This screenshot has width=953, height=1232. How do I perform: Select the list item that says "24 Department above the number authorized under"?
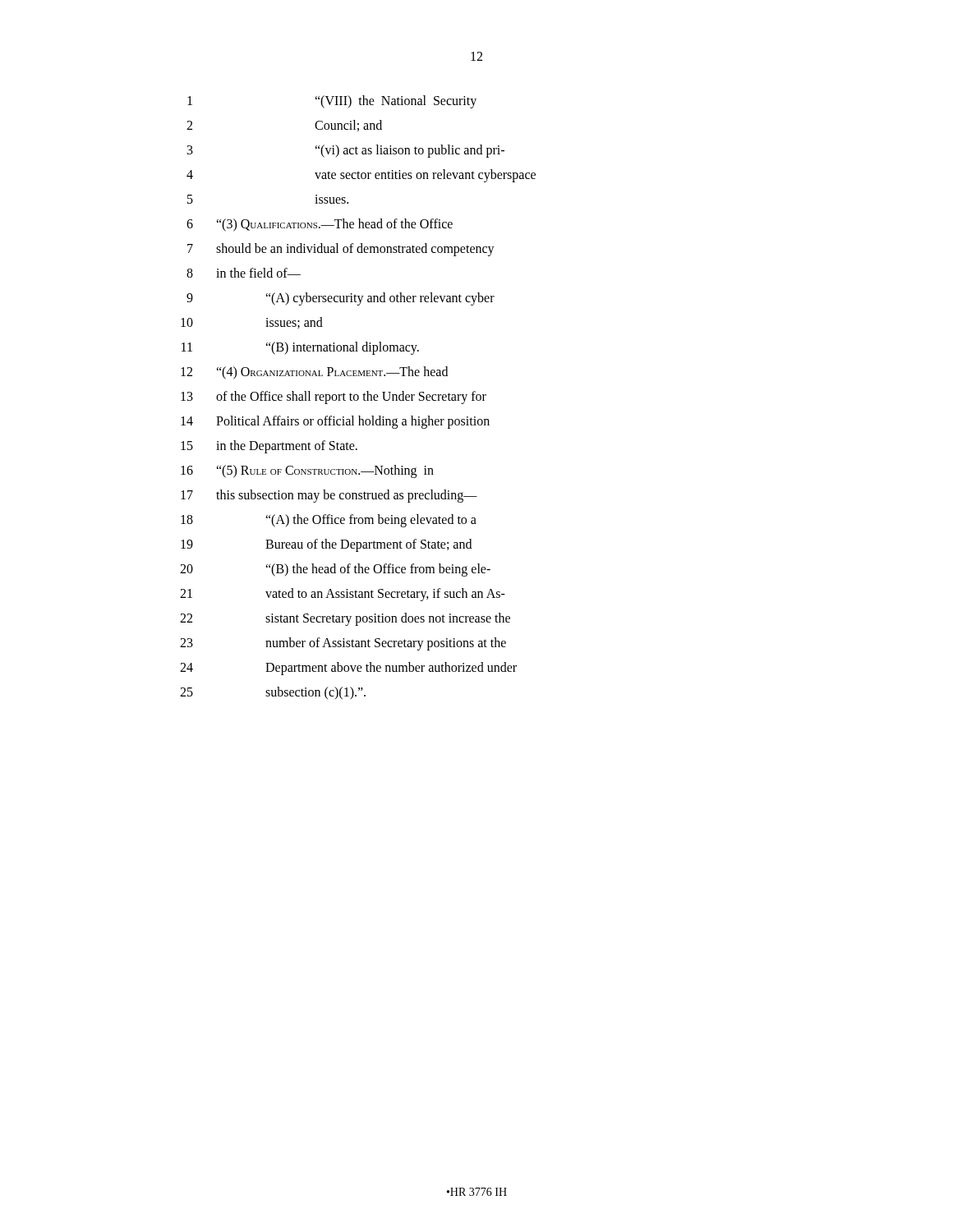497,668
